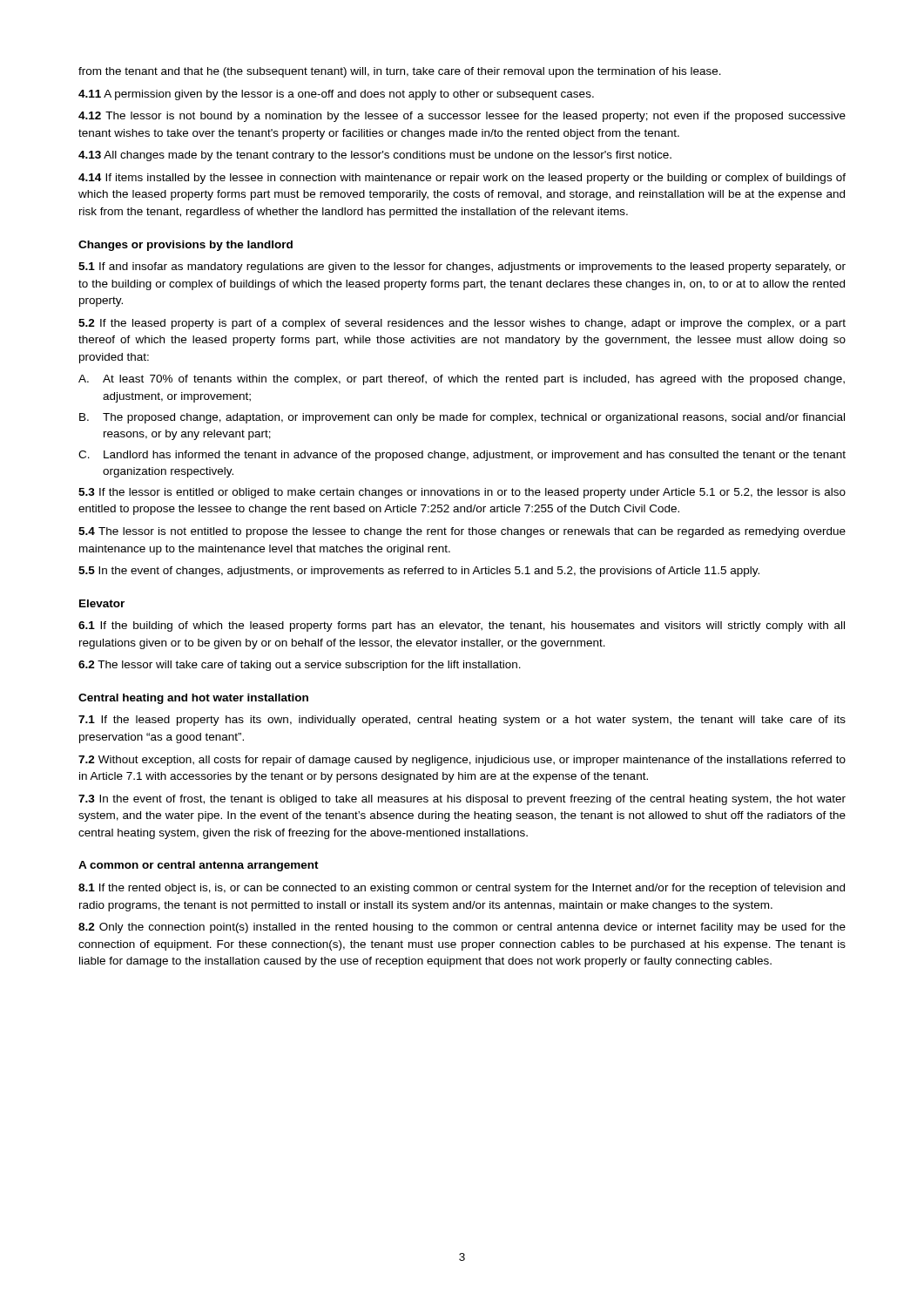The image size is (924, 1307).
Task: Click on the element starting "Central heating and hot water"
Action: pyautogui.click(x=194, y=697)
